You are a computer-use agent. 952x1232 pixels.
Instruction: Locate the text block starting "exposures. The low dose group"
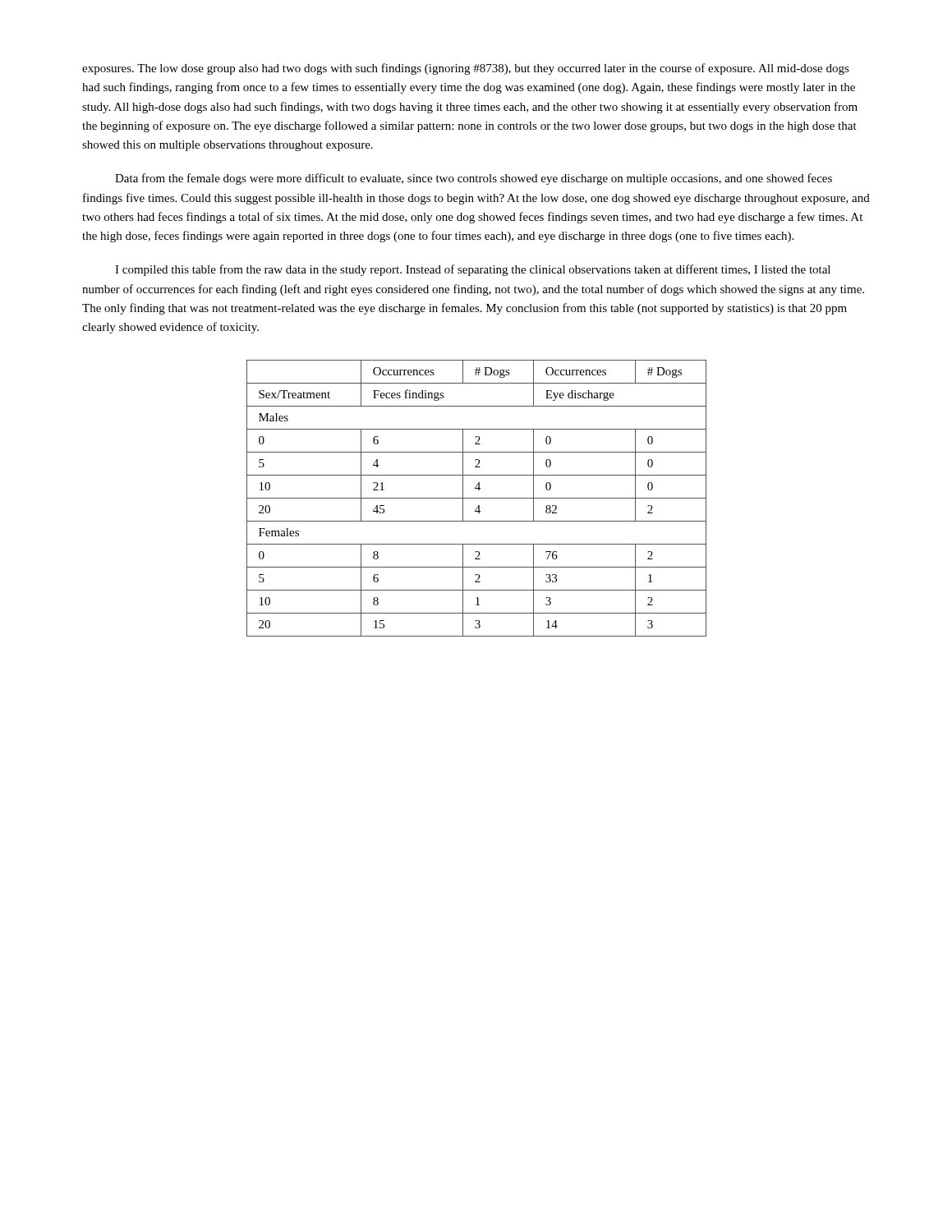click(x=470, y=106)
